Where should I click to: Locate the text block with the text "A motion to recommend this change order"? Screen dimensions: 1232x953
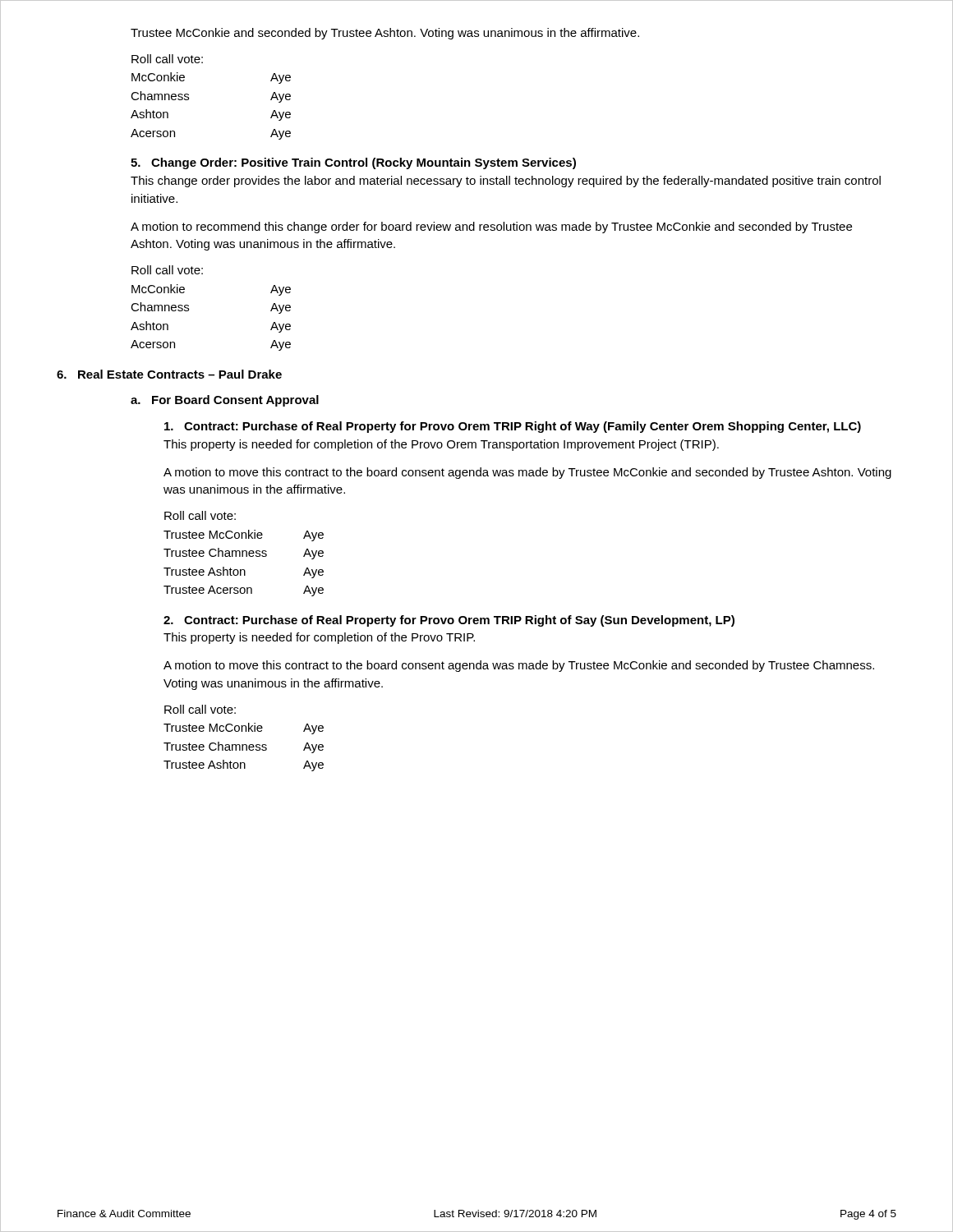513,235
